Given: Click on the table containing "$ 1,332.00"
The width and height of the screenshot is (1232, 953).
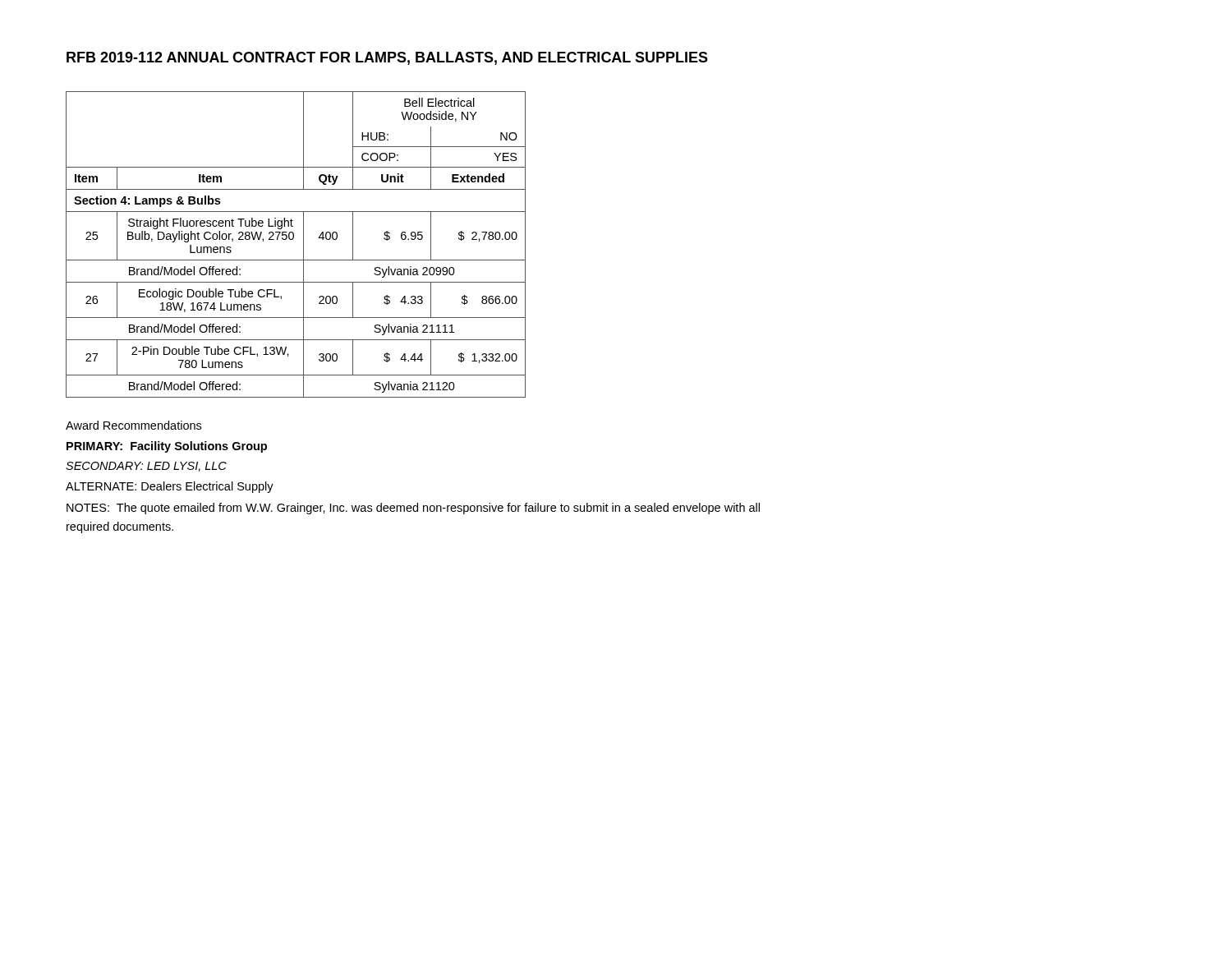Looking at the screenshot, I should (x=616, y=244).
